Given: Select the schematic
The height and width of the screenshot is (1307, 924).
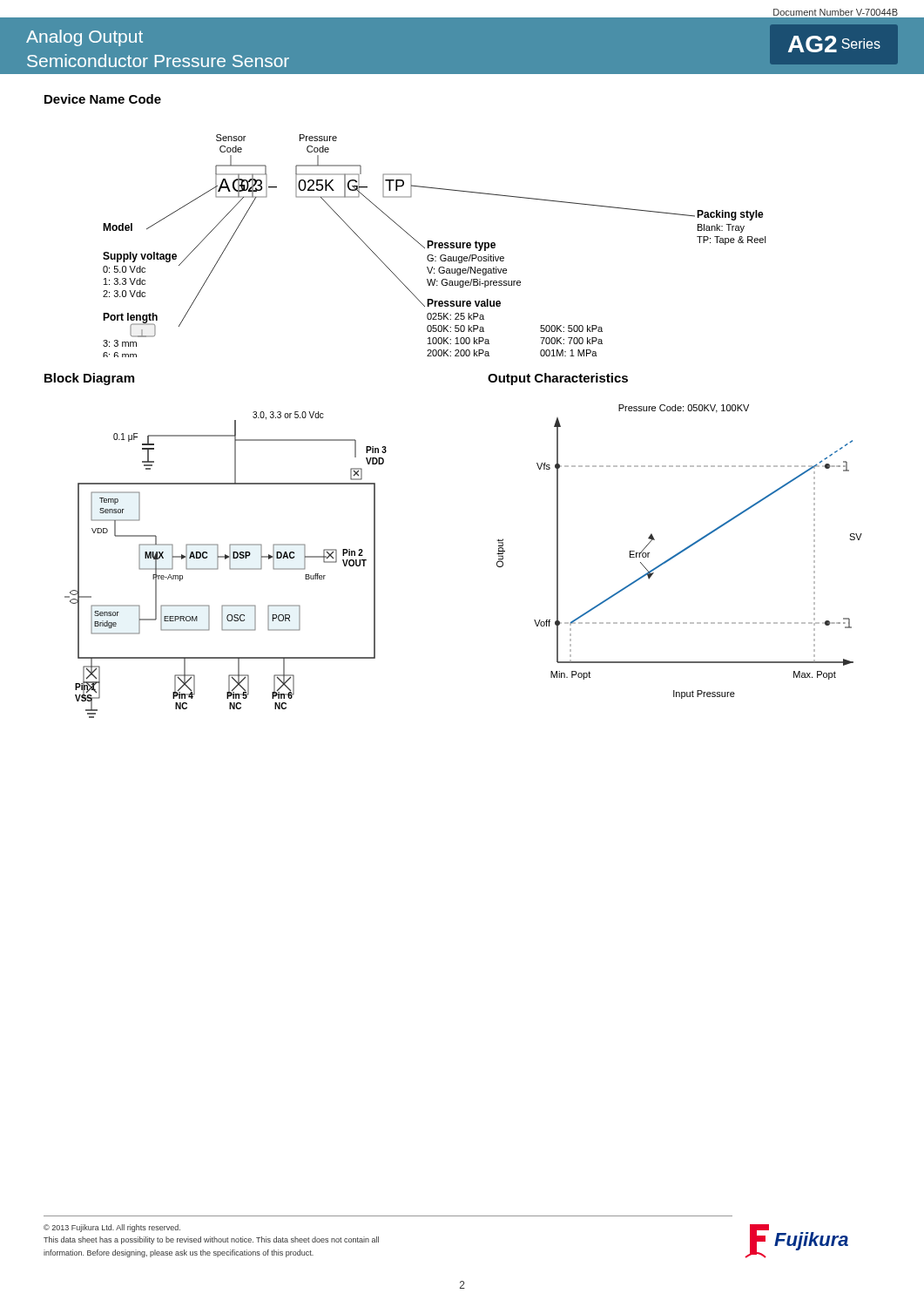Looking at the screenshot, I should (x=462, y=235).
